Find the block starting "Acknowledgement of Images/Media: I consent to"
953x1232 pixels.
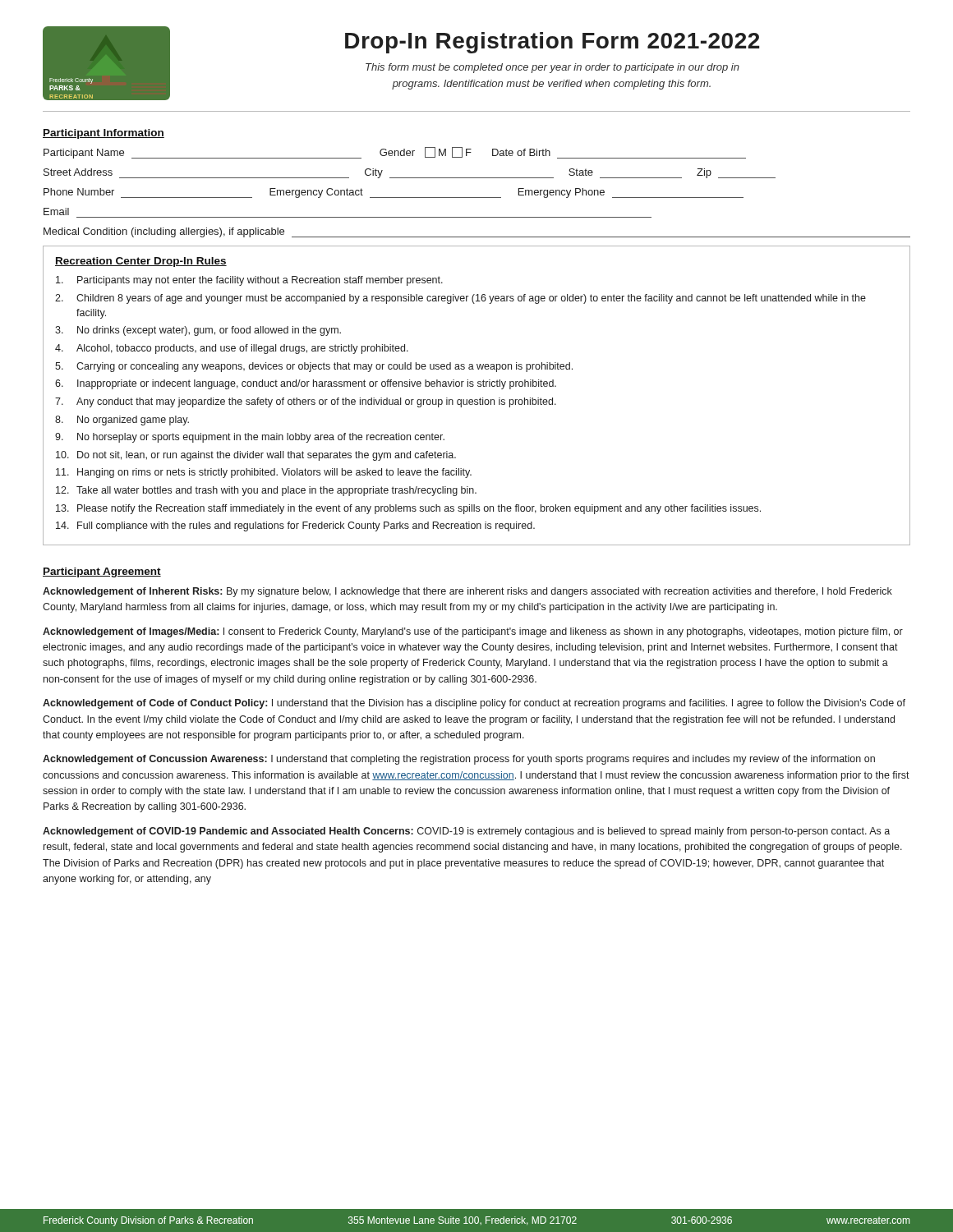click(x=476, y=656)
